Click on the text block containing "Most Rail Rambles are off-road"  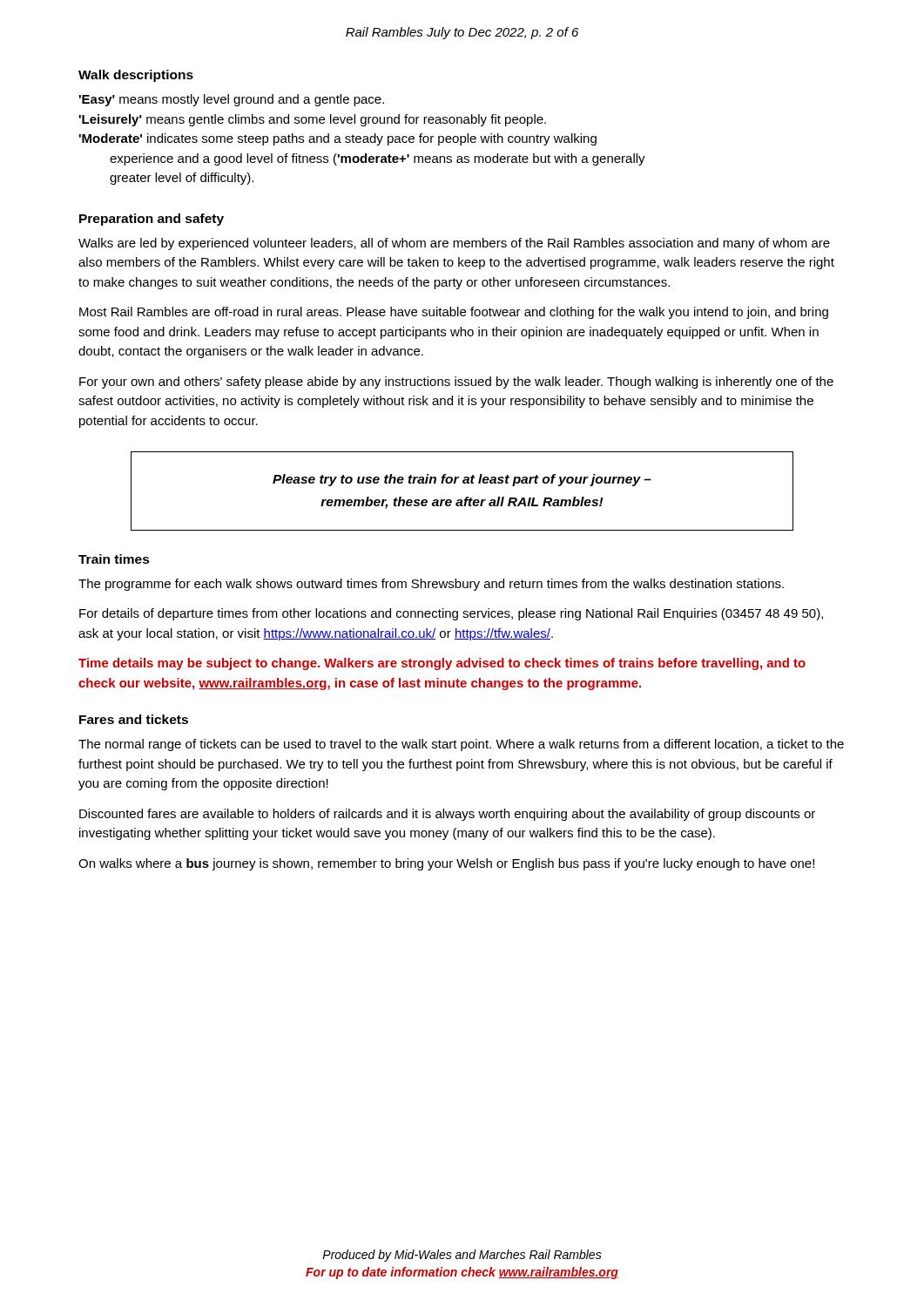454,331
